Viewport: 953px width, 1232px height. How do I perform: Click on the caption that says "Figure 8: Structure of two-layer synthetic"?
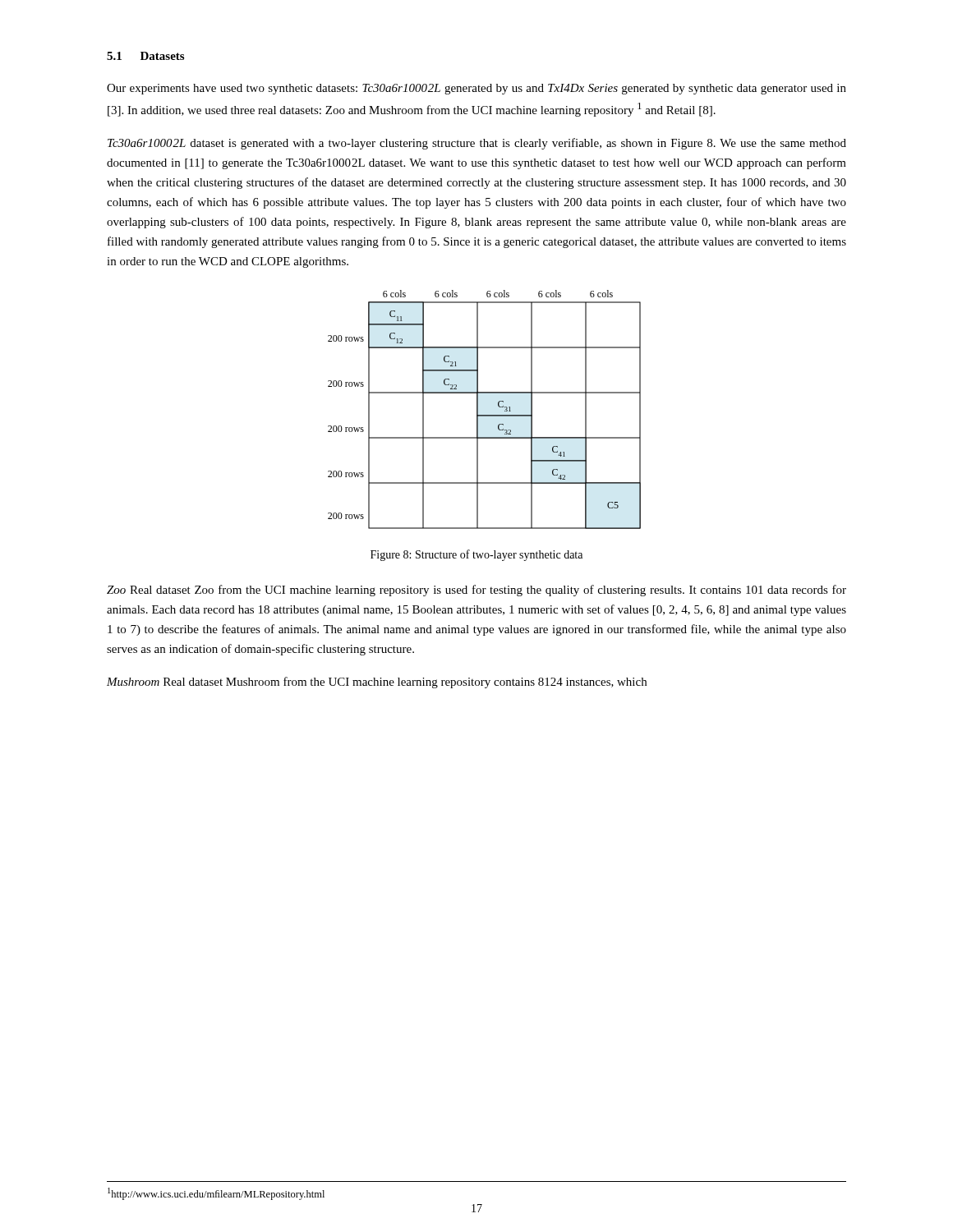click(476, 555)
